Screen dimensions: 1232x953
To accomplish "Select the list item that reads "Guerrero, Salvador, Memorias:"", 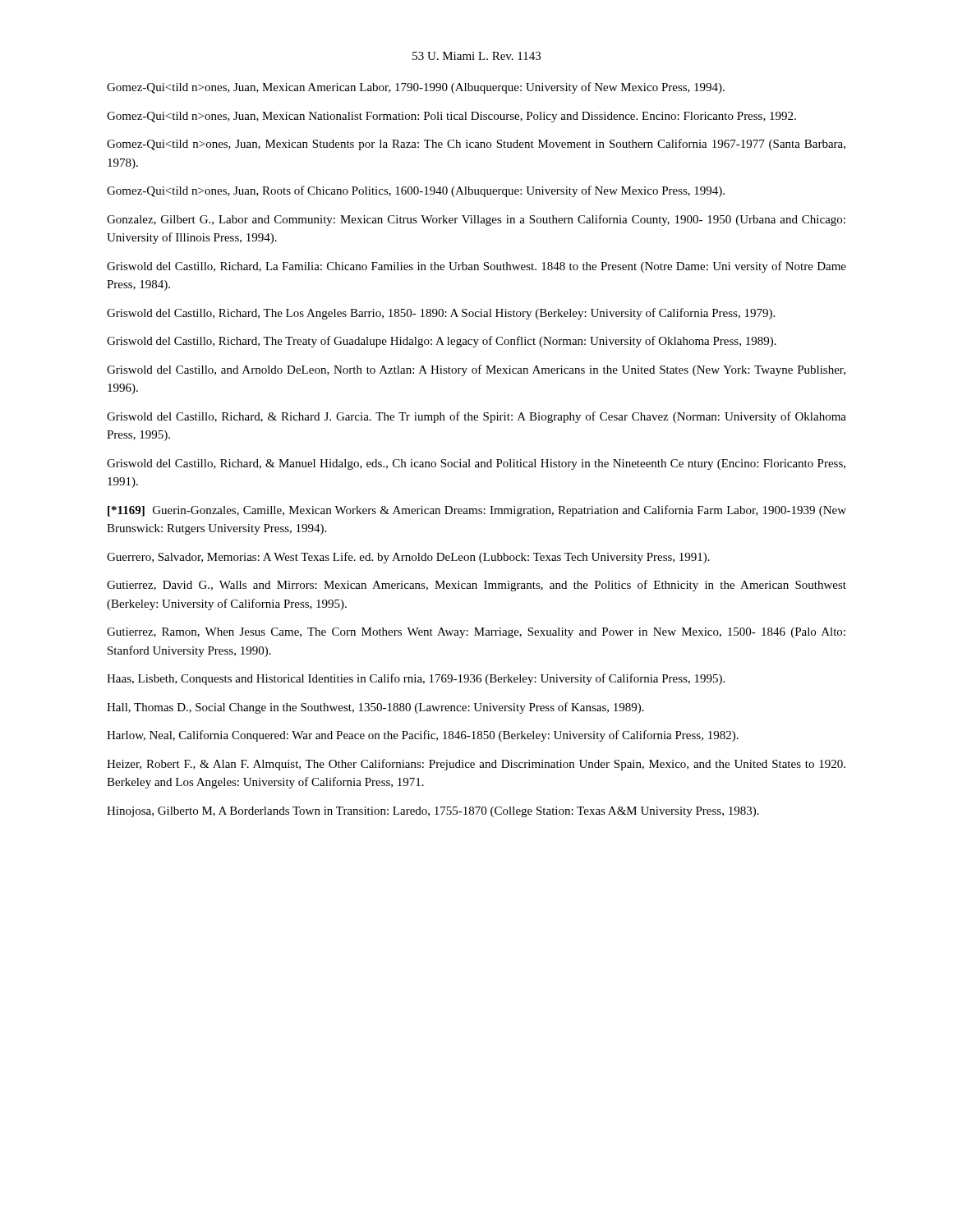I will [409, 556].
